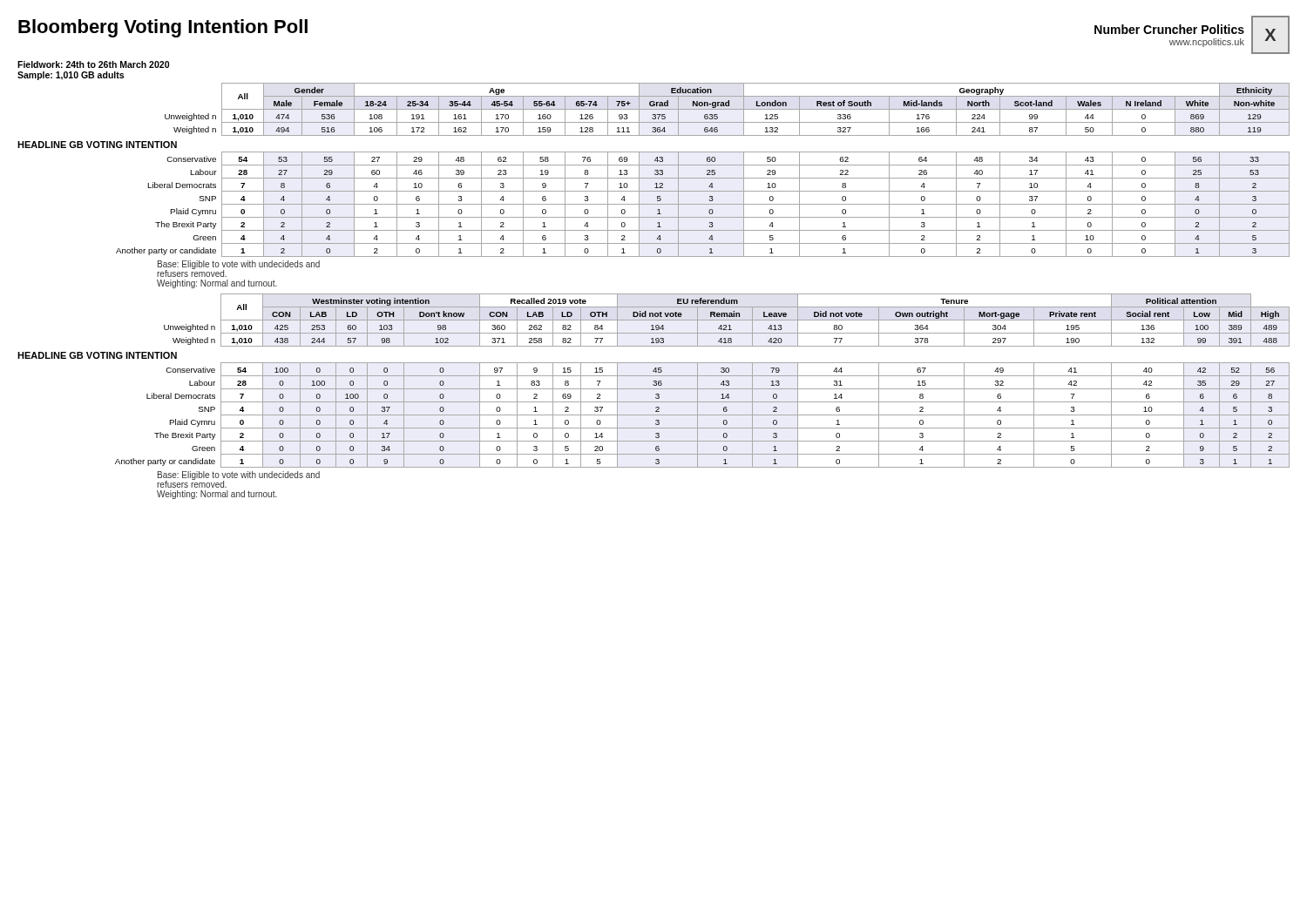
Task: Click the title that begins "Bloomberg Voting Intention"
Action: (x=163, y=27)
